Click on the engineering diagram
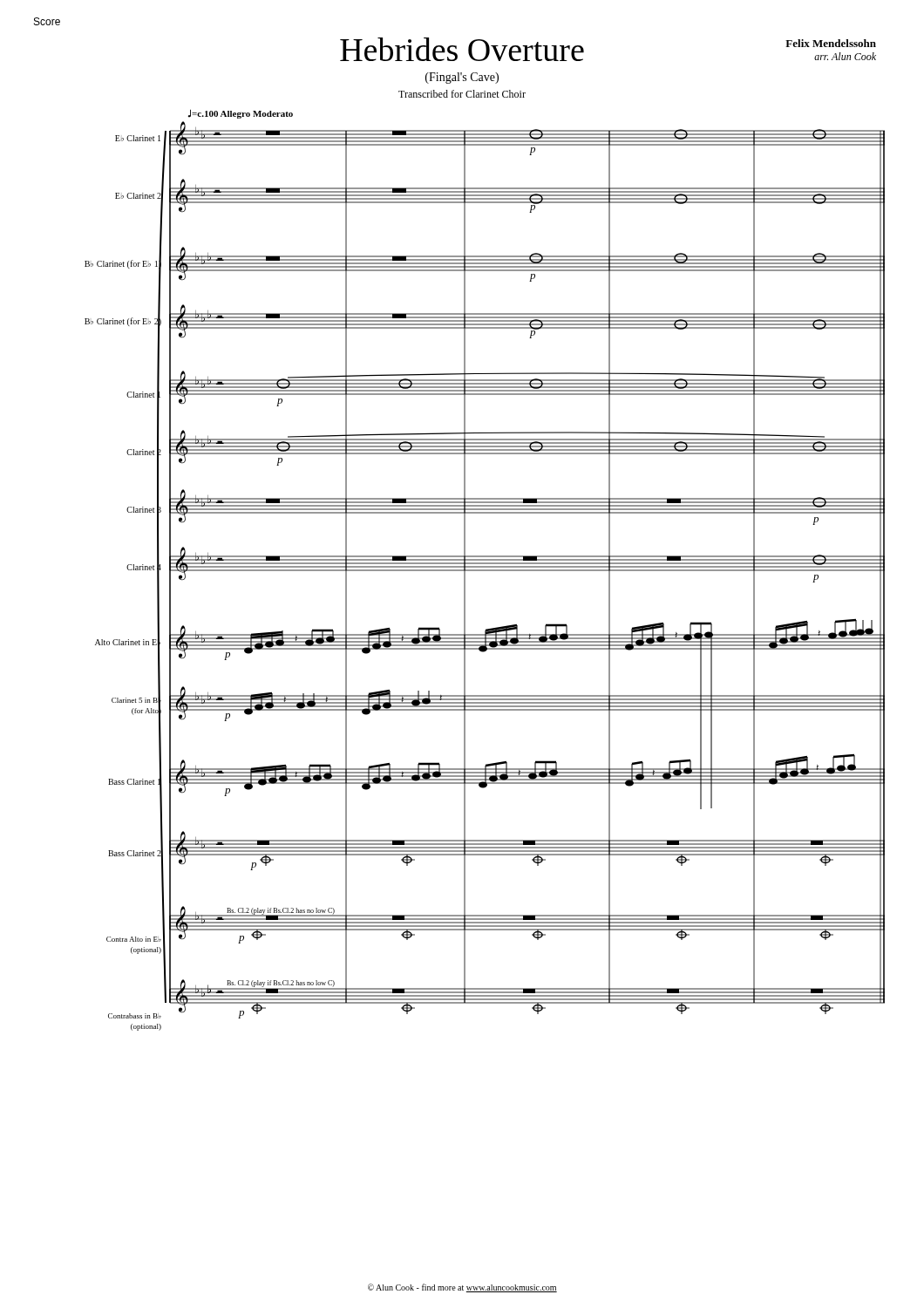The width and height of the screenshot is (924, 1308). 462,691
